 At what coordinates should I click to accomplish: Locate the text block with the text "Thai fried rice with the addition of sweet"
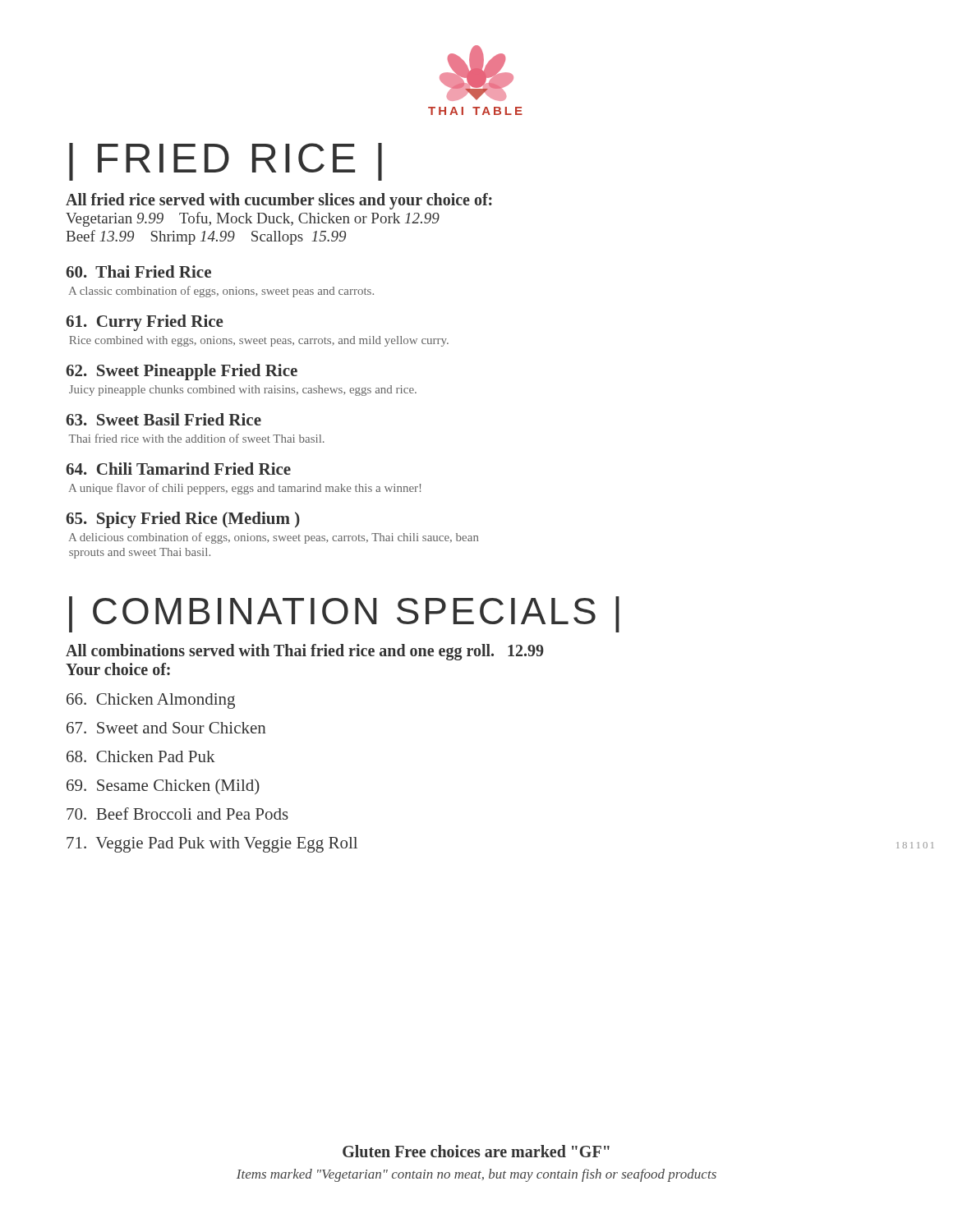click(x=195, y=439)
